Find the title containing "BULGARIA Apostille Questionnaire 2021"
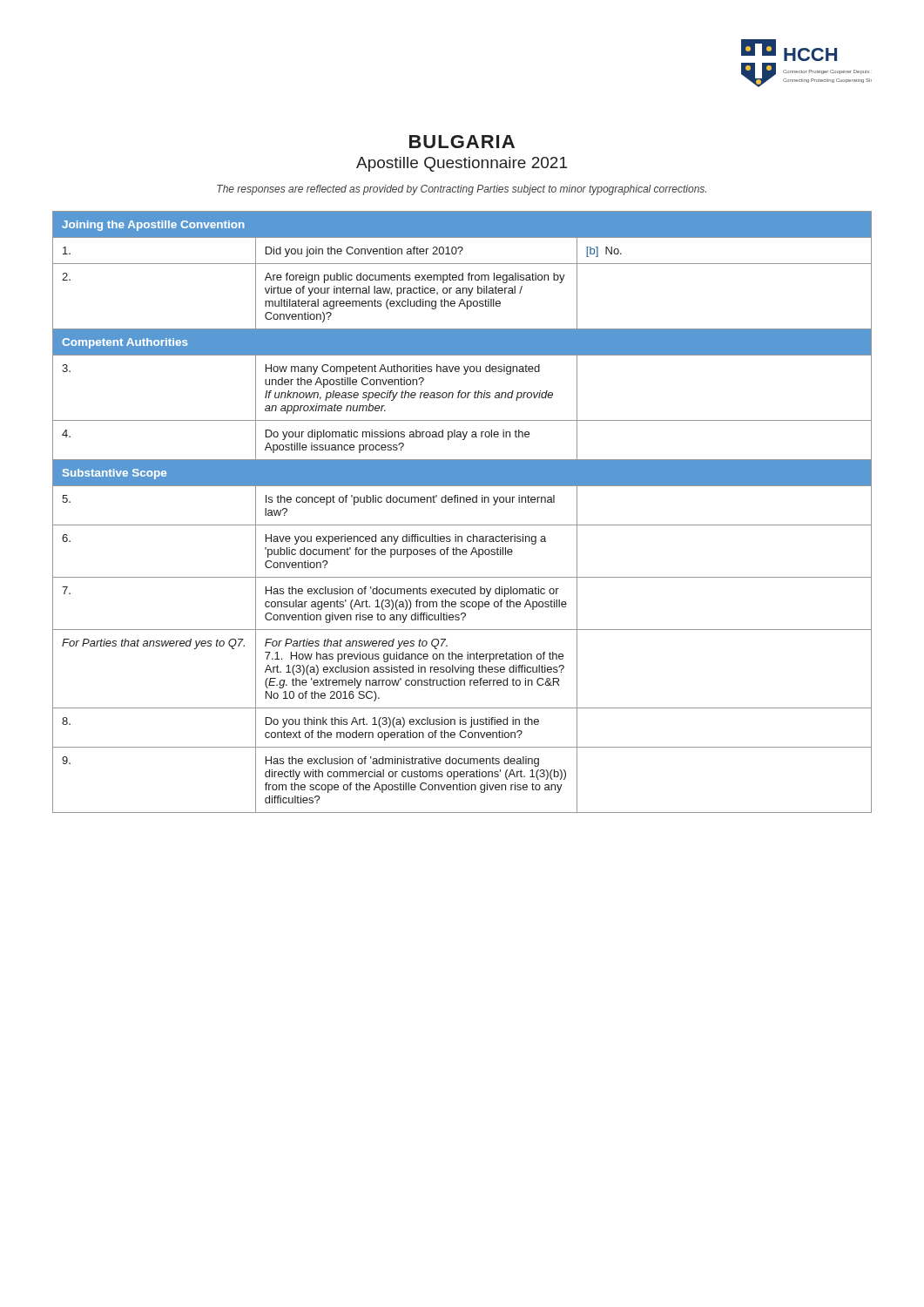The width and height of the screenshot is (924, 1307). 462,152
